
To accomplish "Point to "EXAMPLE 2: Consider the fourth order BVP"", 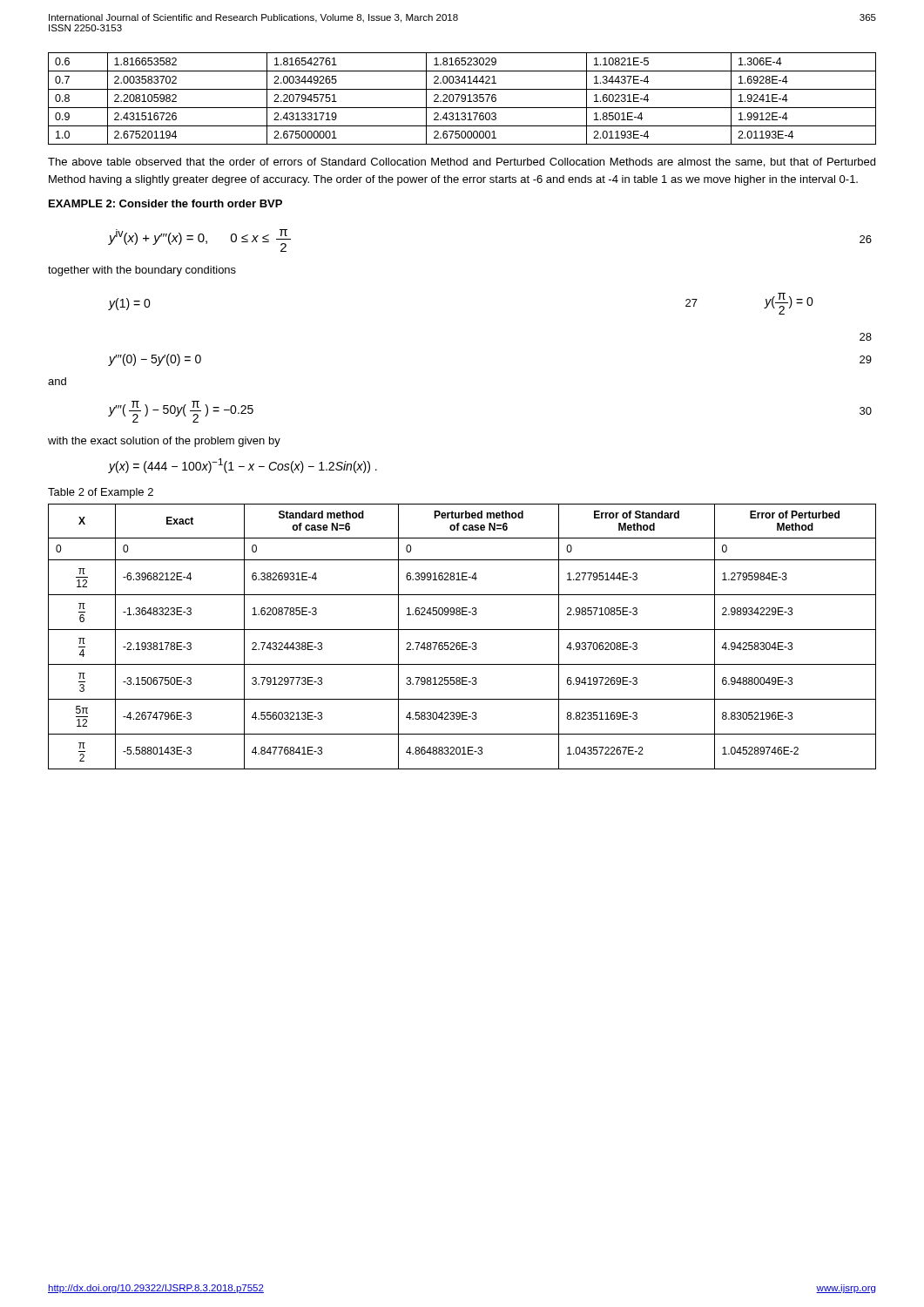I will tap(165, 204).
